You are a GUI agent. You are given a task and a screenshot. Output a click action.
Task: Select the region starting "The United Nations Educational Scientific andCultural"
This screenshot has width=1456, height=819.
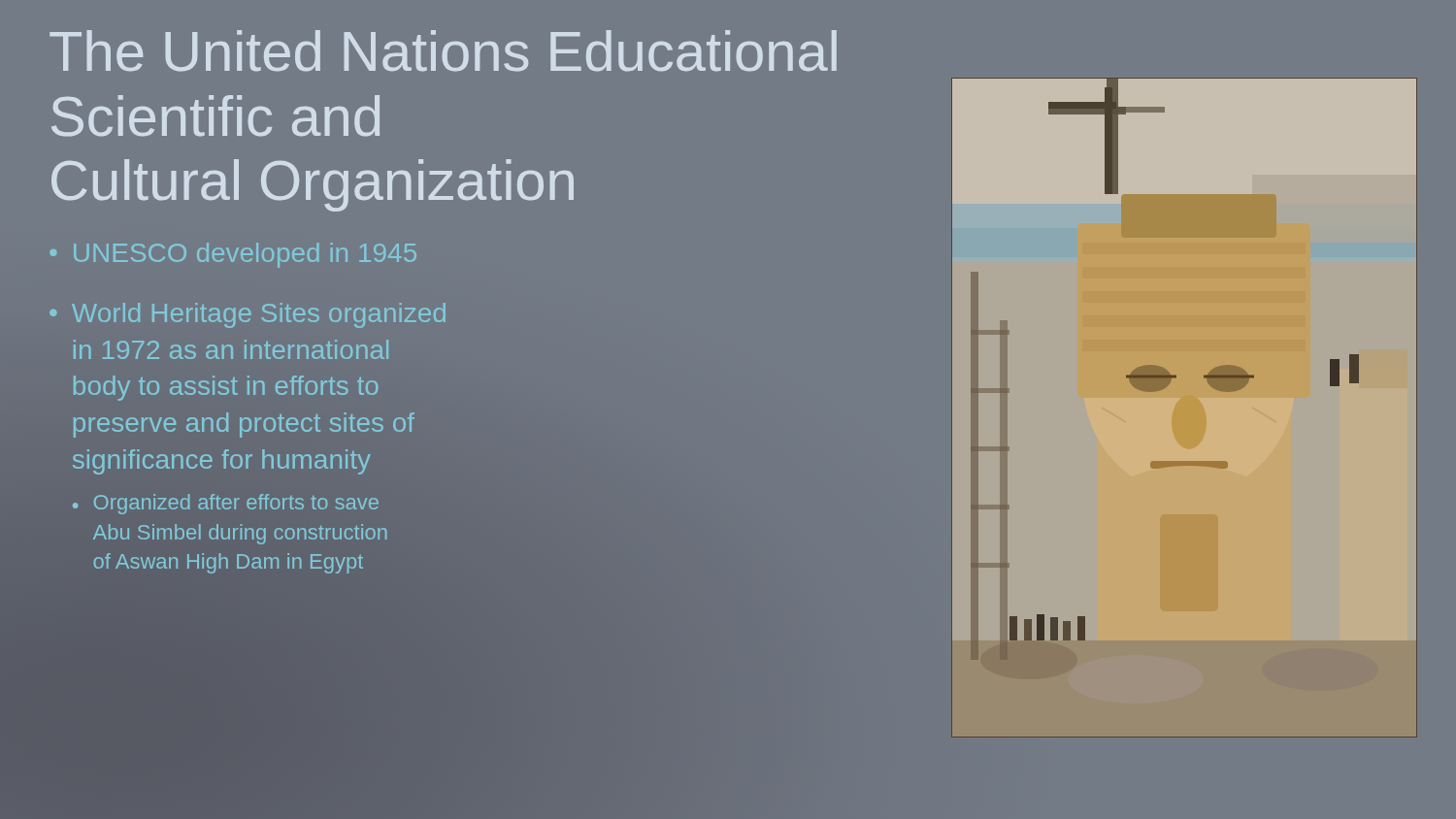point(443,51)
